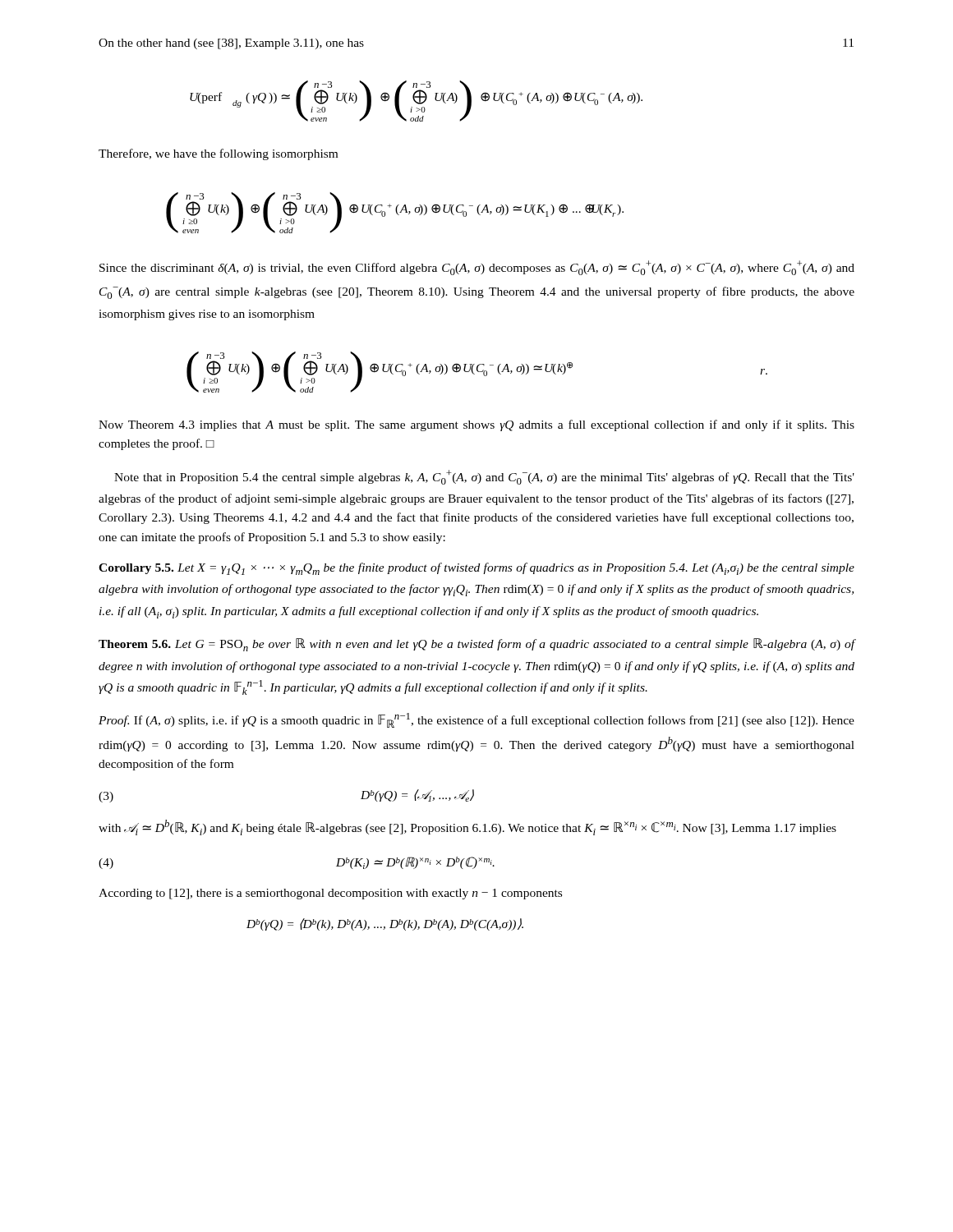Select the text block that reads "Theorem 5.6. Let G = PSOn be"
This screenshot has width=953, height=1232.
476,667
